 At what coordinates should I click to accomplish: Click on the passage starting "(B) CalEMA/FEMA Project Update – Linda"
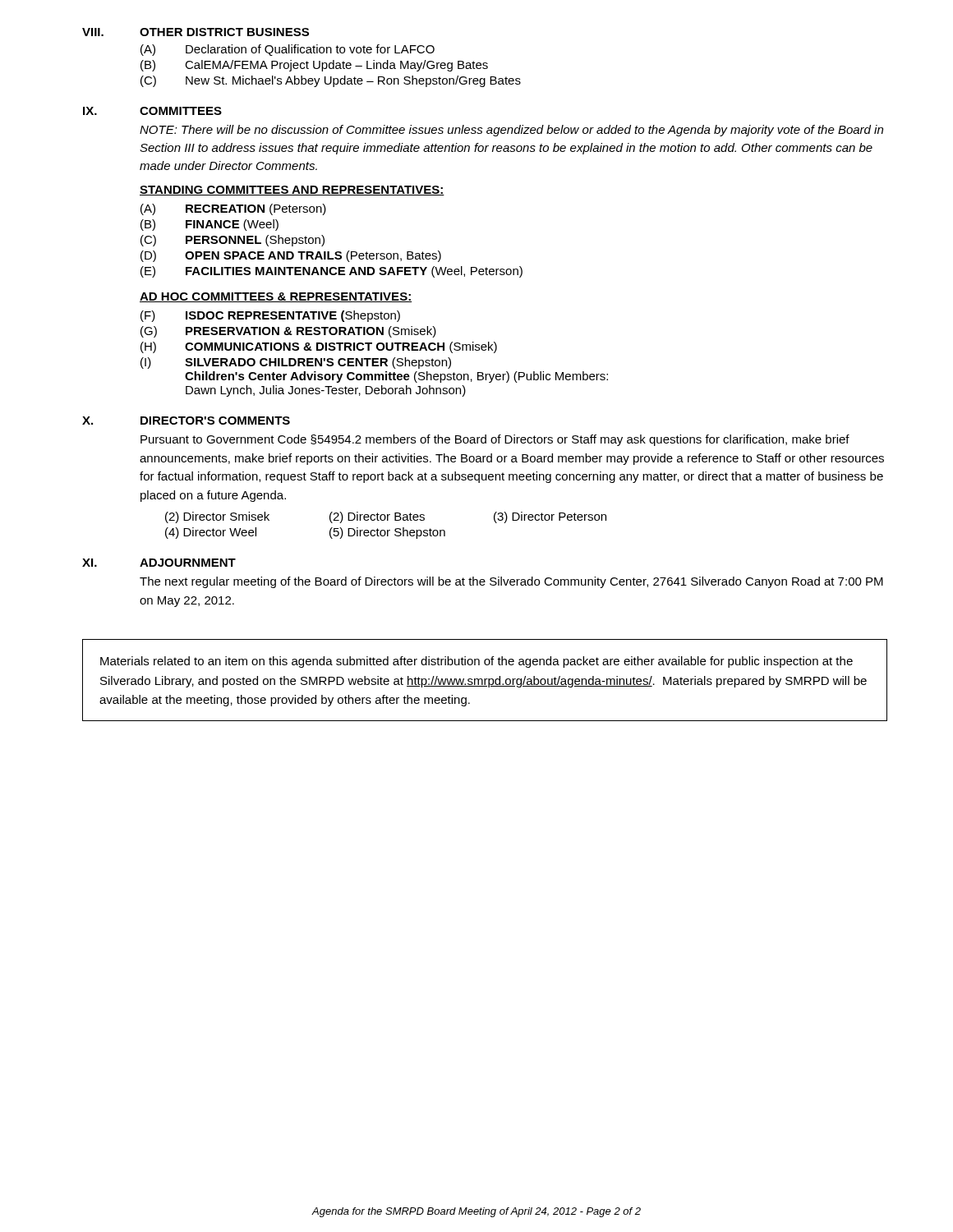coord(314,66)
